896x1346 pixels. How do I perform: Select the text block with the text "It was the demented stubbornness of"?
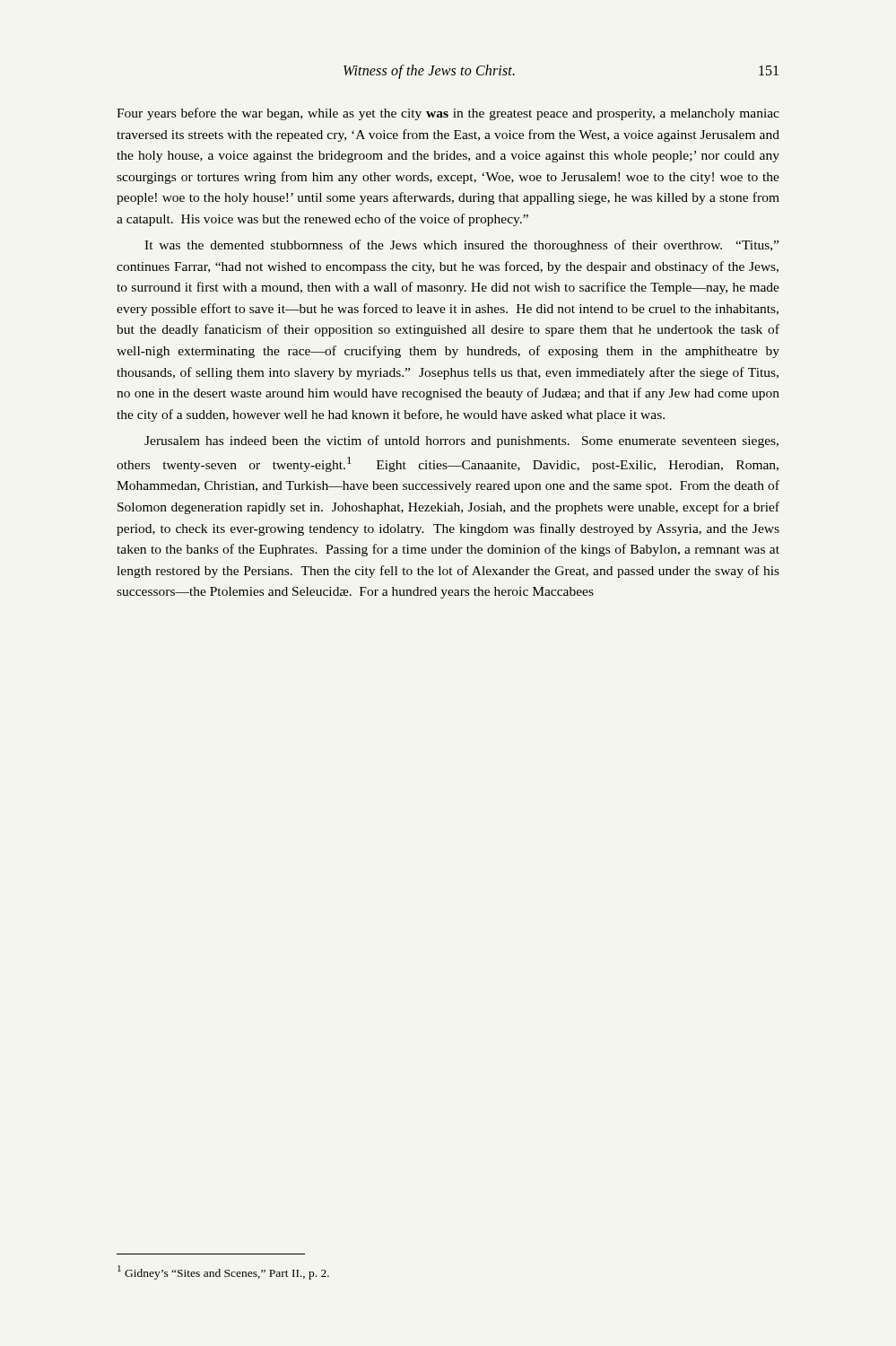point(448,330)
